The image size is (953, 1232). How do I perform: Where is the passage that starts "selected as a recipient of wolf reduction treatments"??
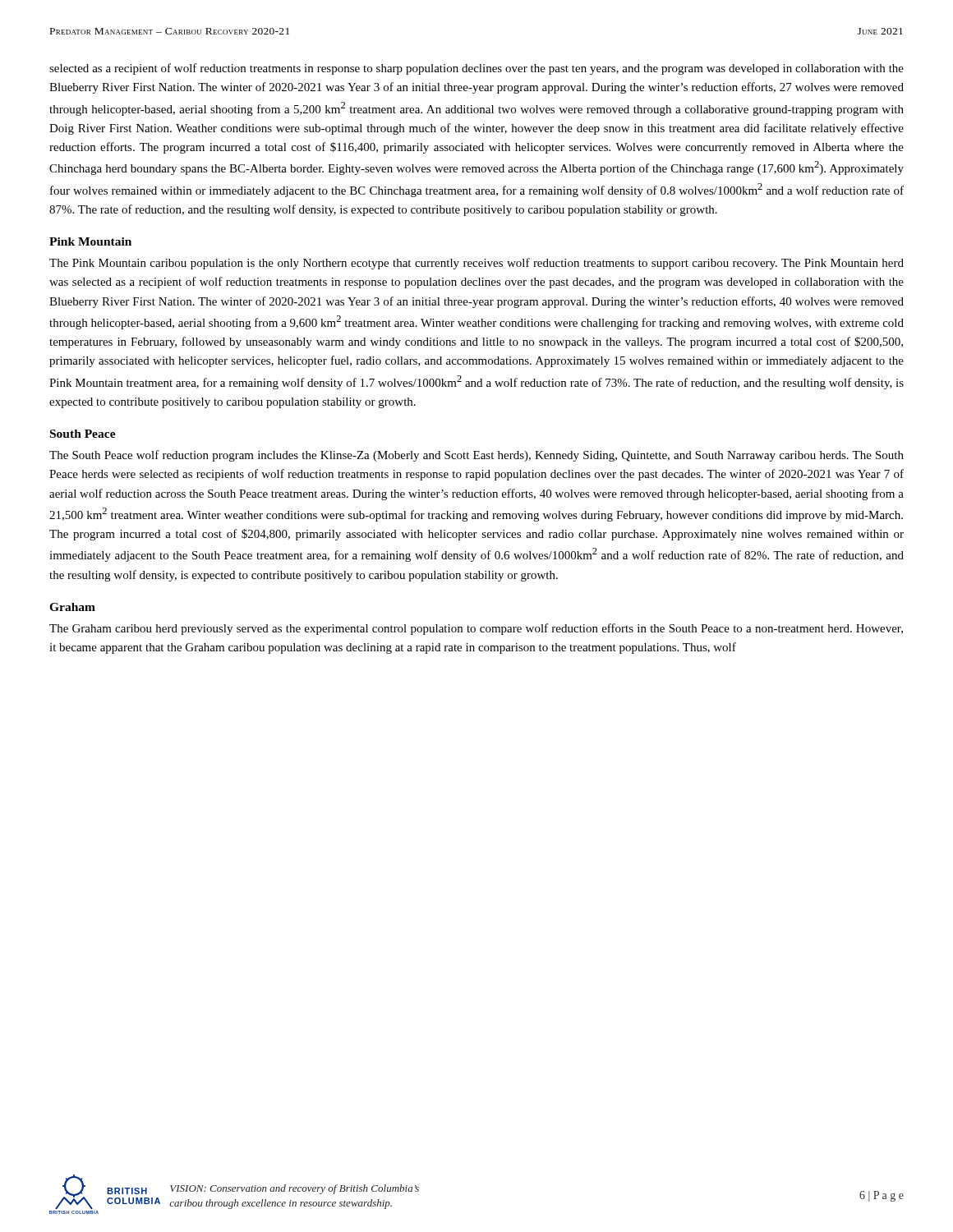click(476, 139)
